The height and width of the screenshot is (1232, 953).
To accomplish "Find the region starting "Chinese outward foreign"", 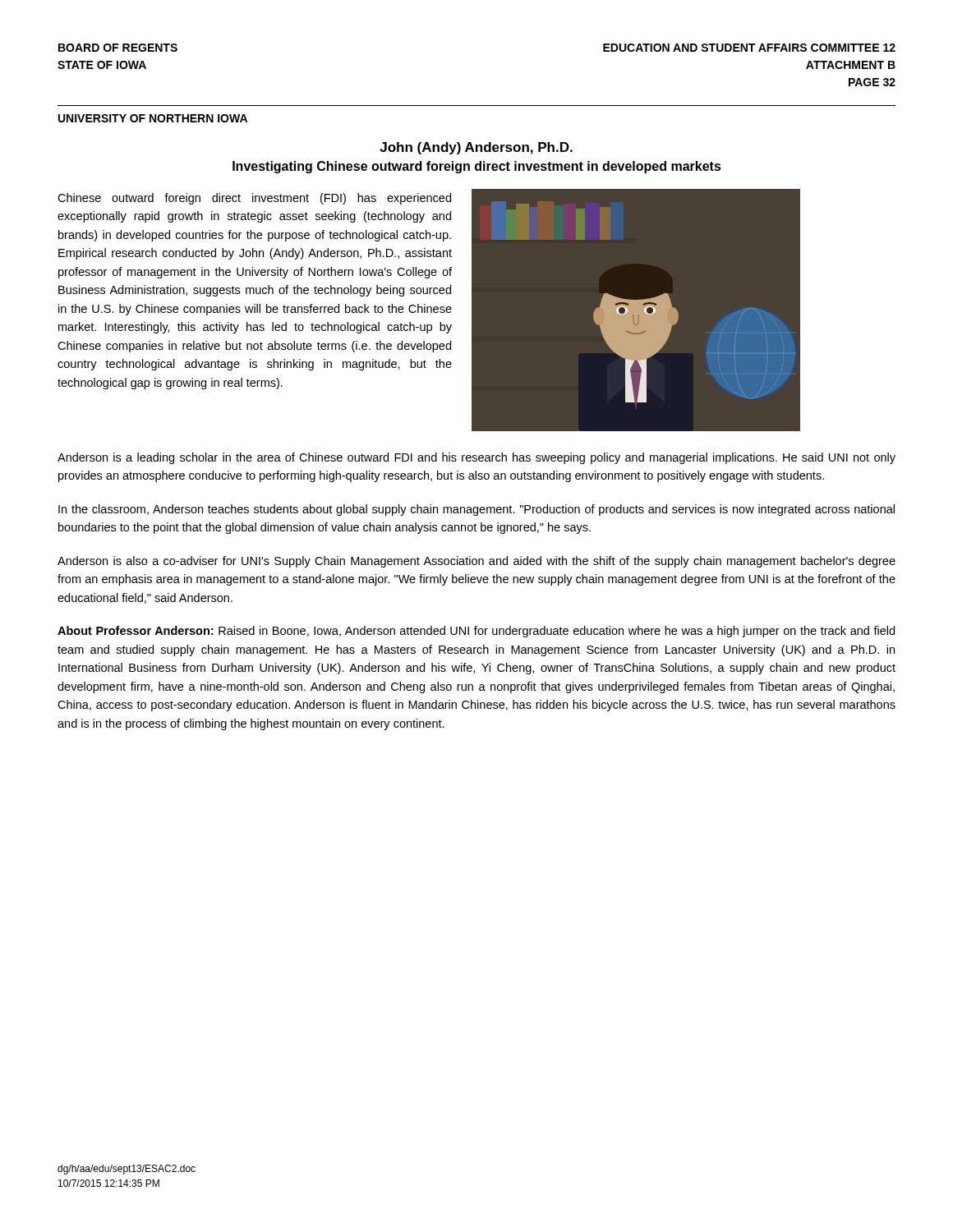I will tap(255, 290).
